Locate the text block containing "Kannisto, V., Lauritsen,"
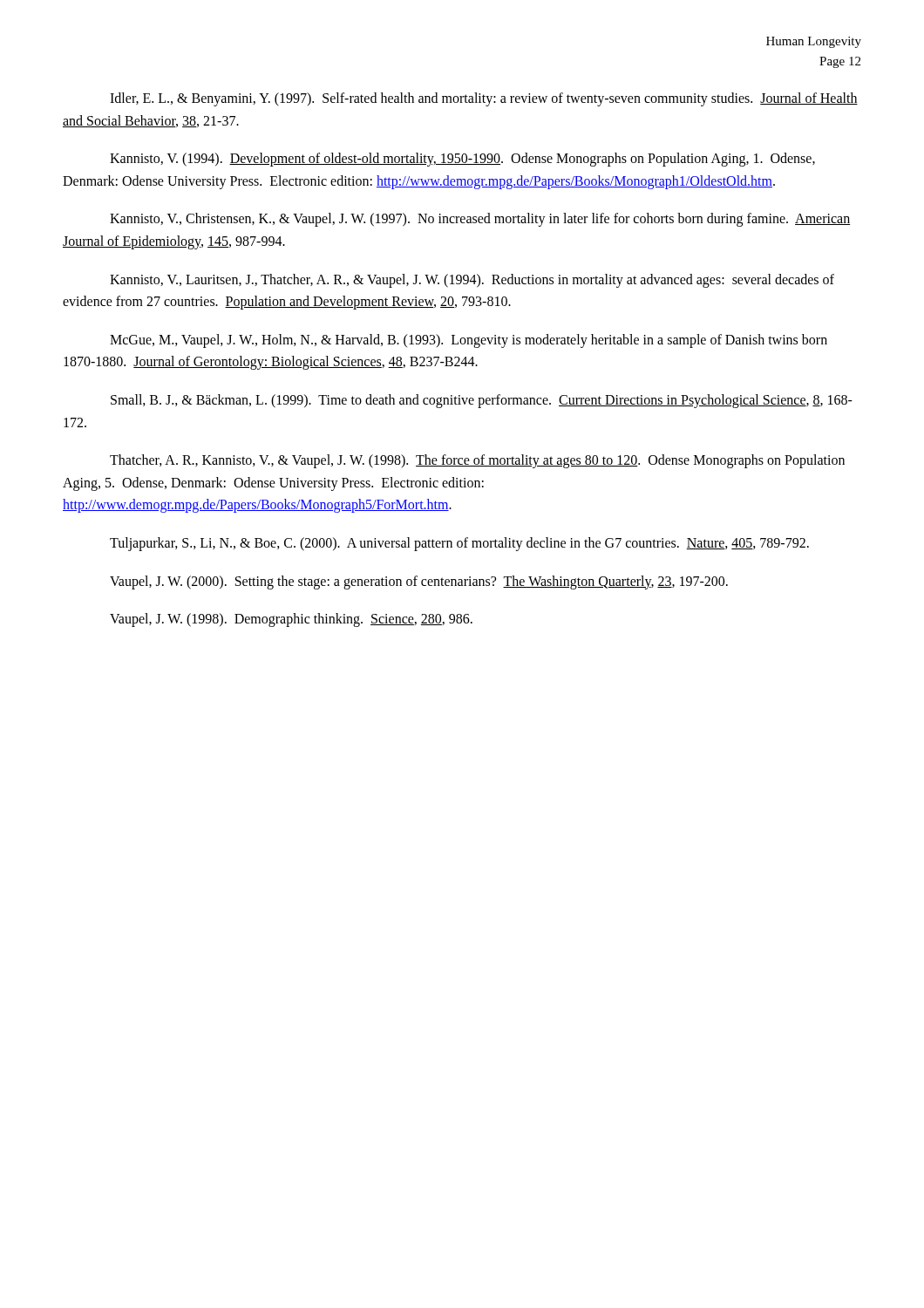The image size is (924, 1308). tap(462, 291)
